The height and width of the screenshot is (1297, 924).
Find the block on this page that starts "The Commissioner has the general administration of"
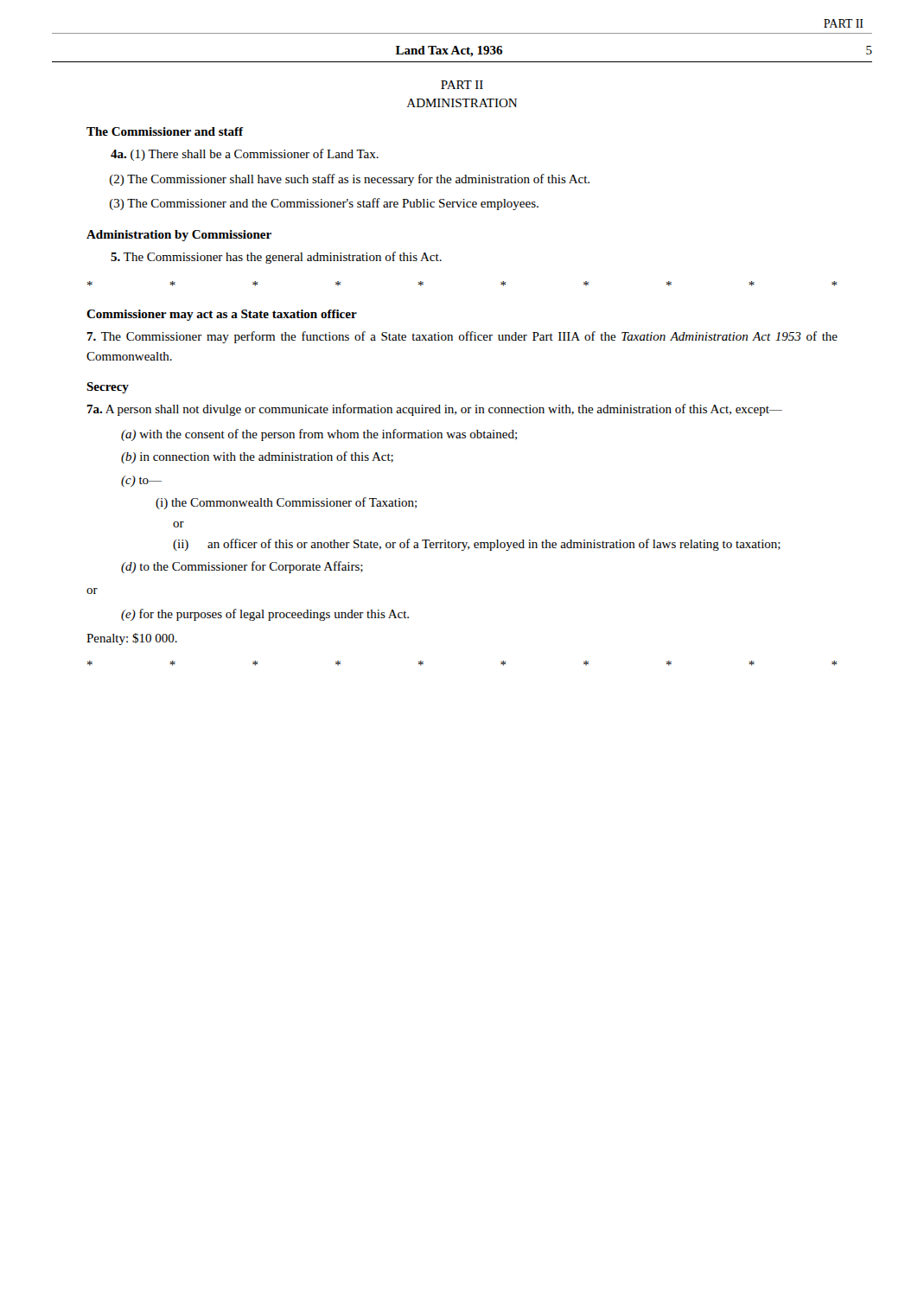(276, 256)
